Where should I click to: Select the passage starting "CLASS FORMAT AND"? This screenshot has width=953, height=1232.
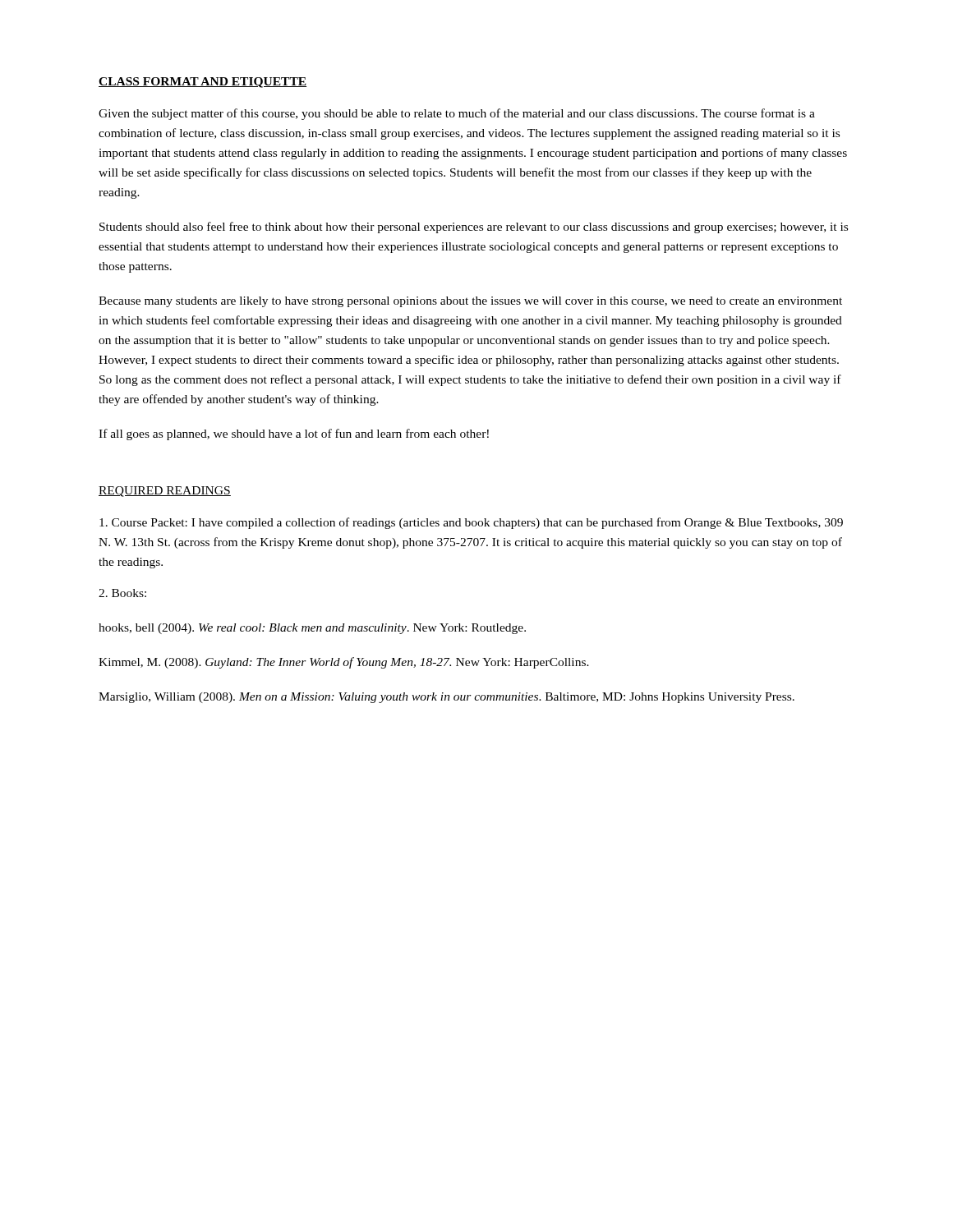pos(203,81)
